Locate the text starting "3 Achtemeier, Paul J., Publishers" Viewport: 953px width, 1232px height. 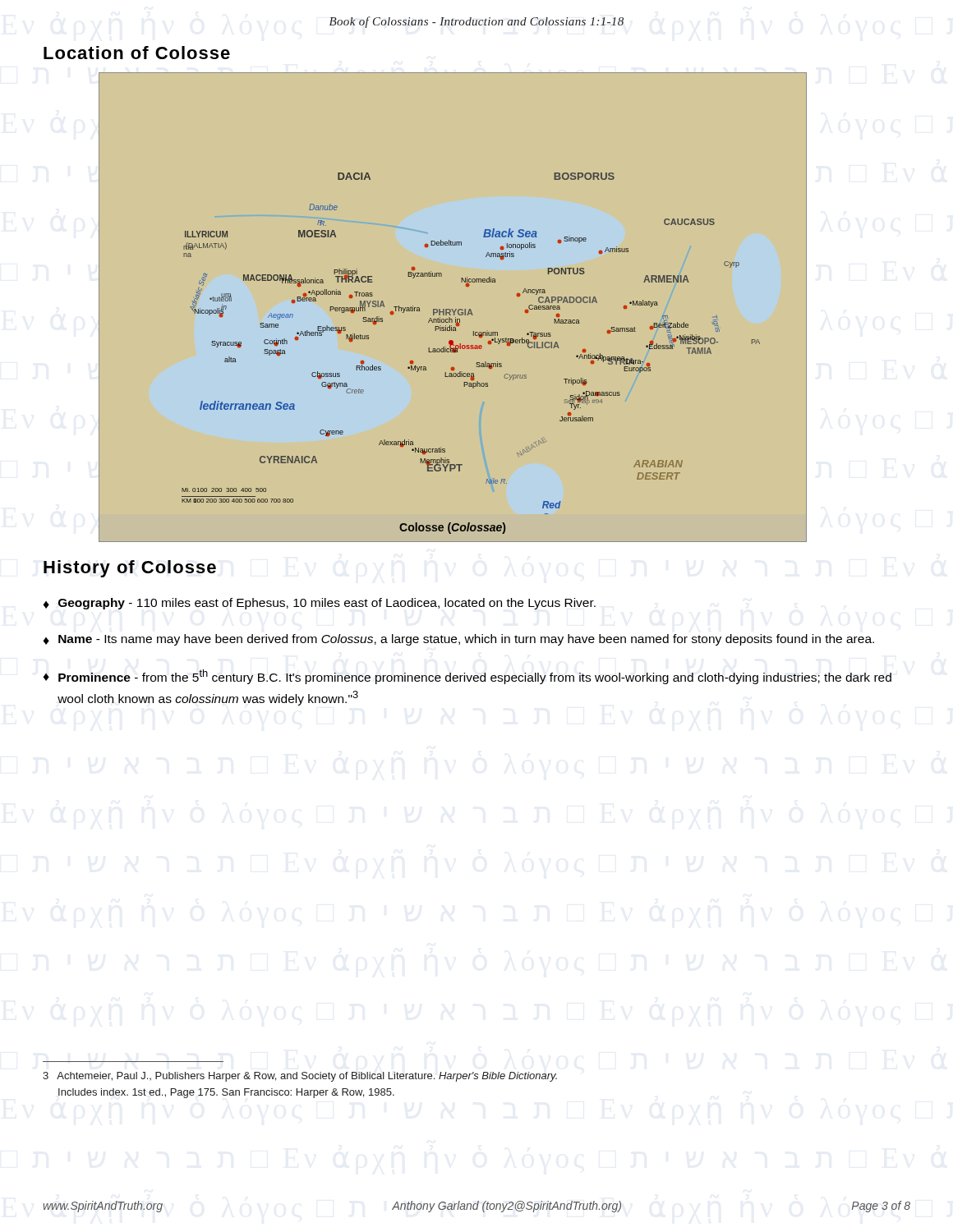point(300,1084)
